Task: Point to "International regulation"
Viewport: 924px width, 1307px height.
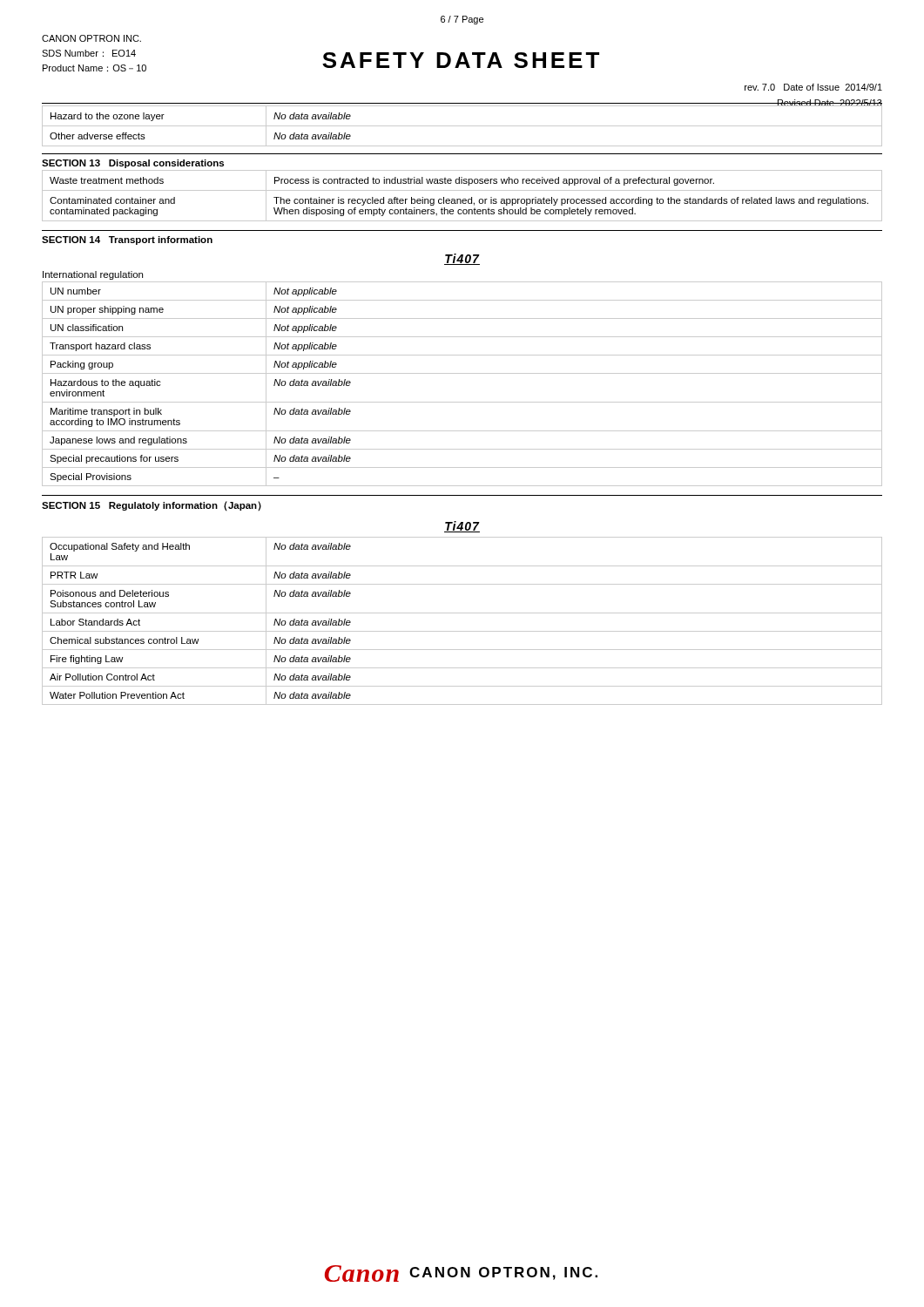Action: [93, 274]
